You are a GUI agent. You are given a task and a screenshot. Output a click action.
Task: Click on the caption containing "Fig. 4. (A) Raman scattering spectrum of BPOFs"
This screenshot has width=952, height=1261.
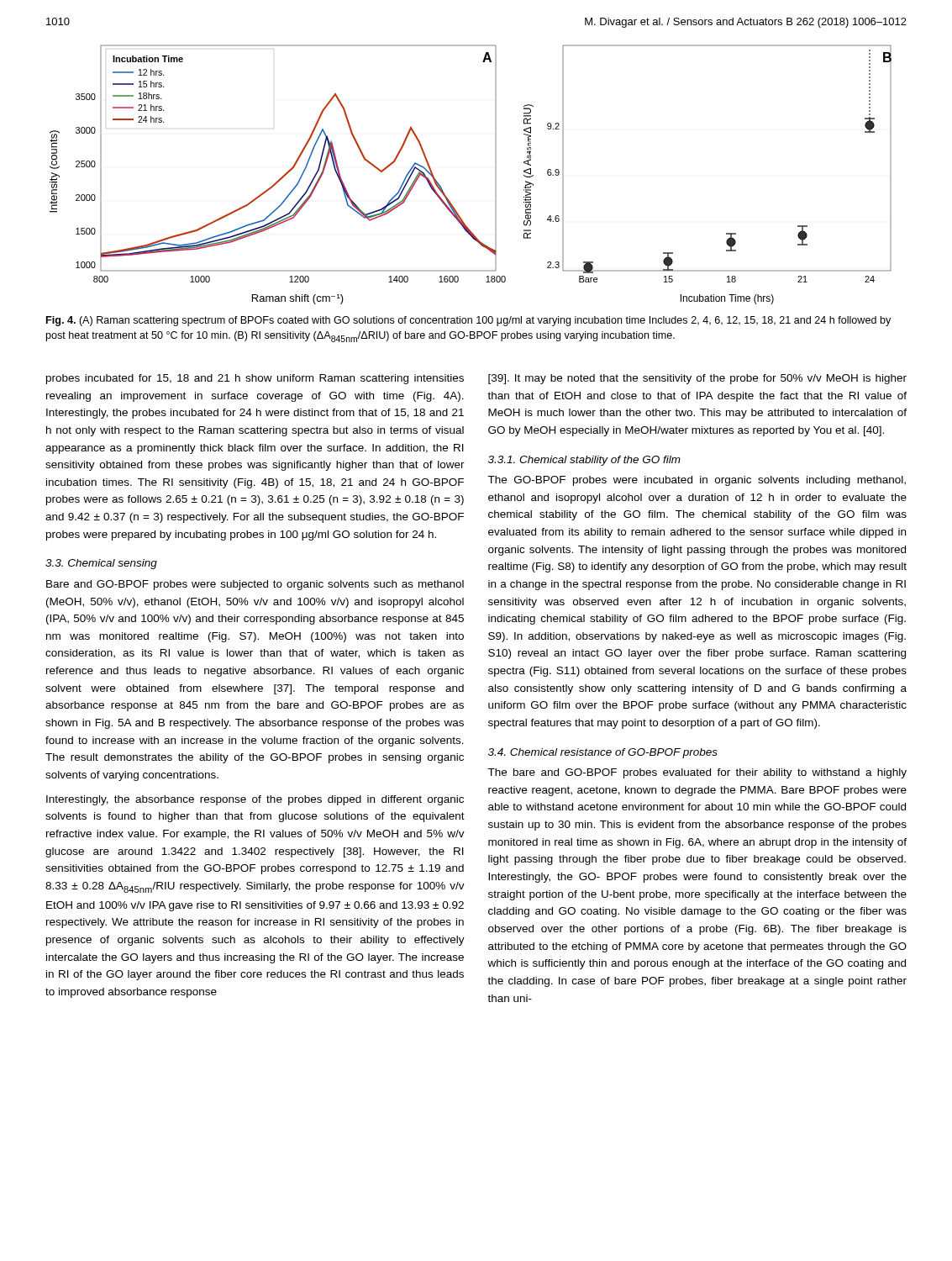pyautogui.click(x=468, y=329)
